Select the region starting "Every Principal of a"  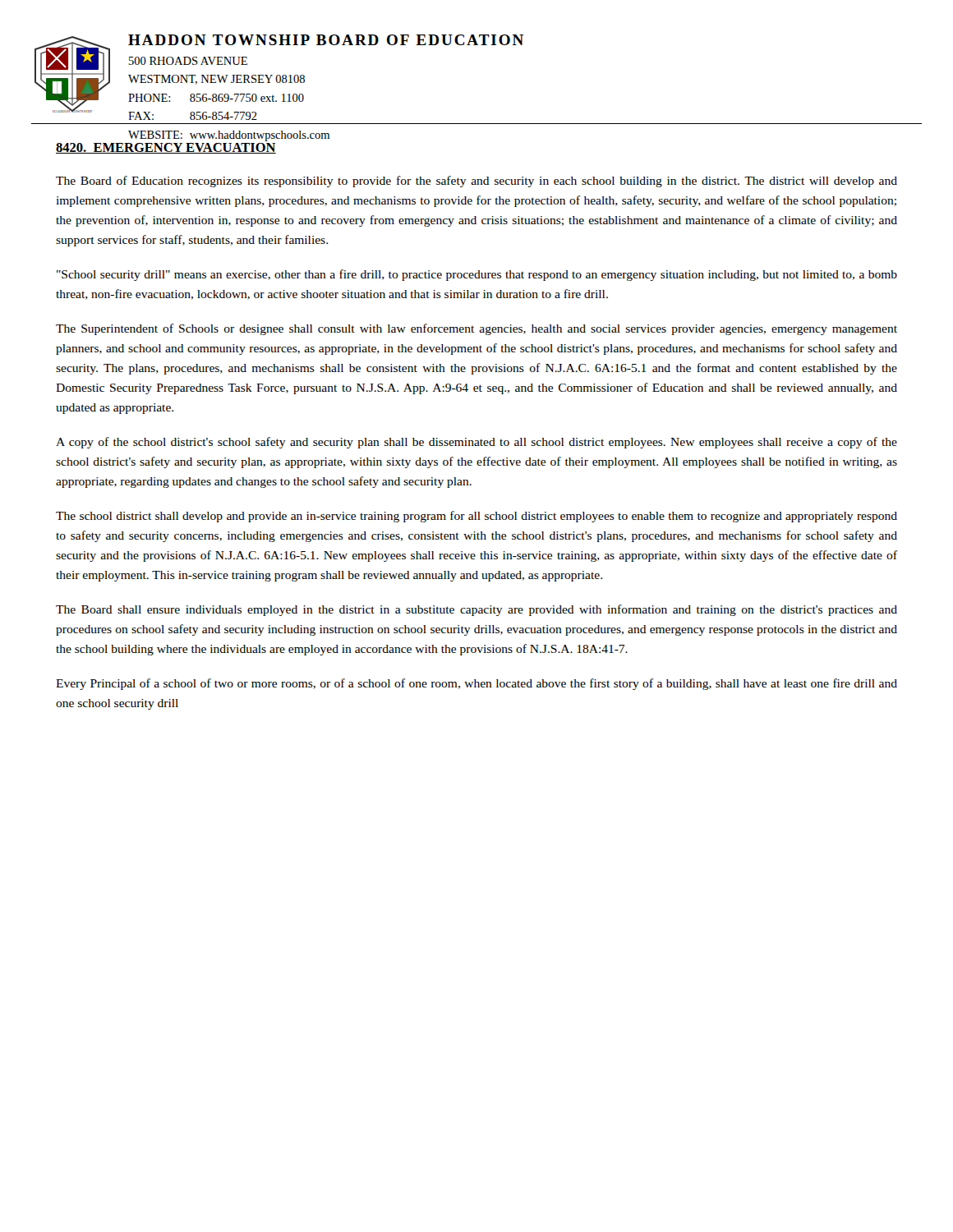[x=476, y=693]
